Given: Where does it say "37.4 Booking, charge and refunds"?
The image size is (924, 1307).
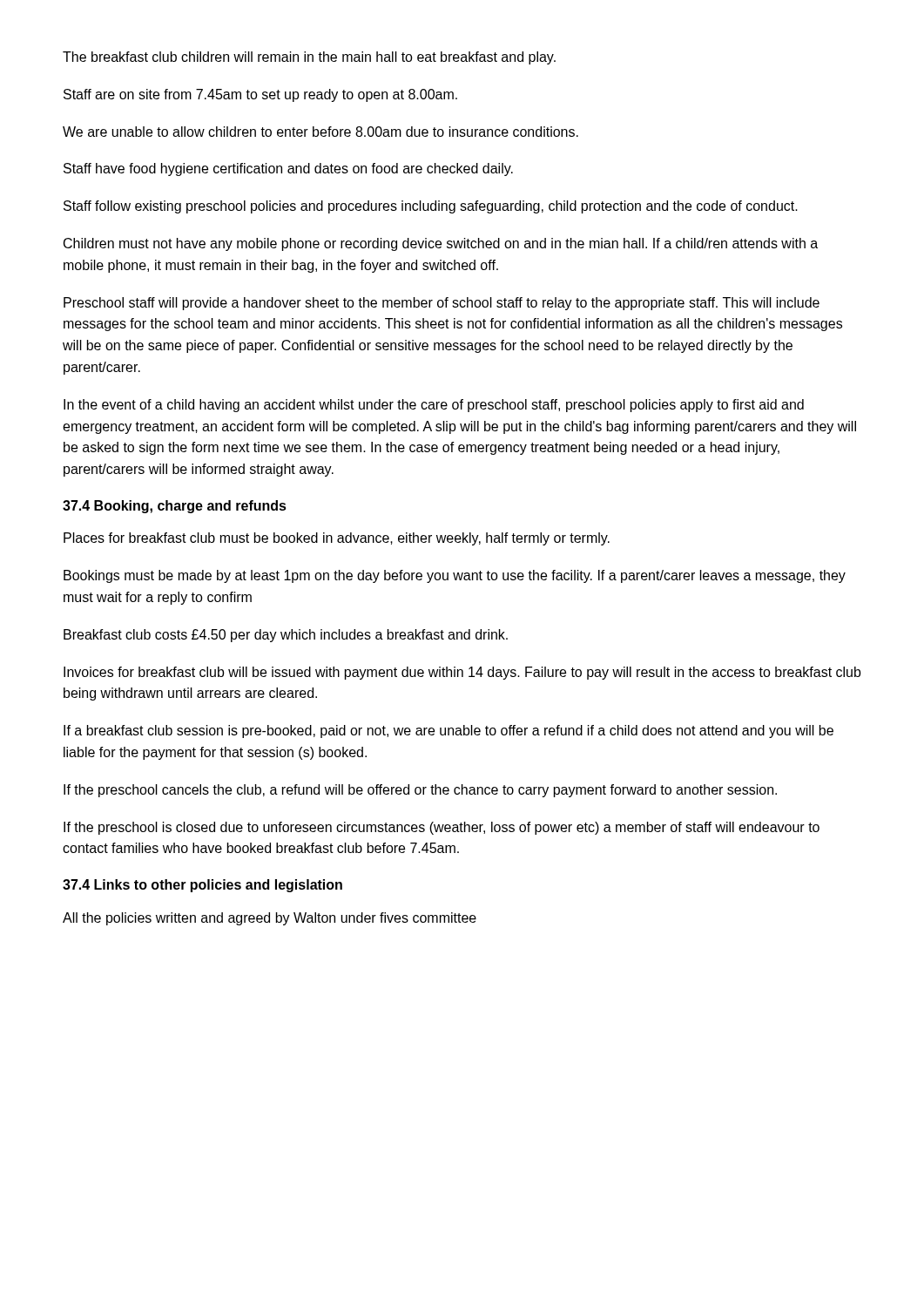Looking at the screenshot, I should [175, 506].
